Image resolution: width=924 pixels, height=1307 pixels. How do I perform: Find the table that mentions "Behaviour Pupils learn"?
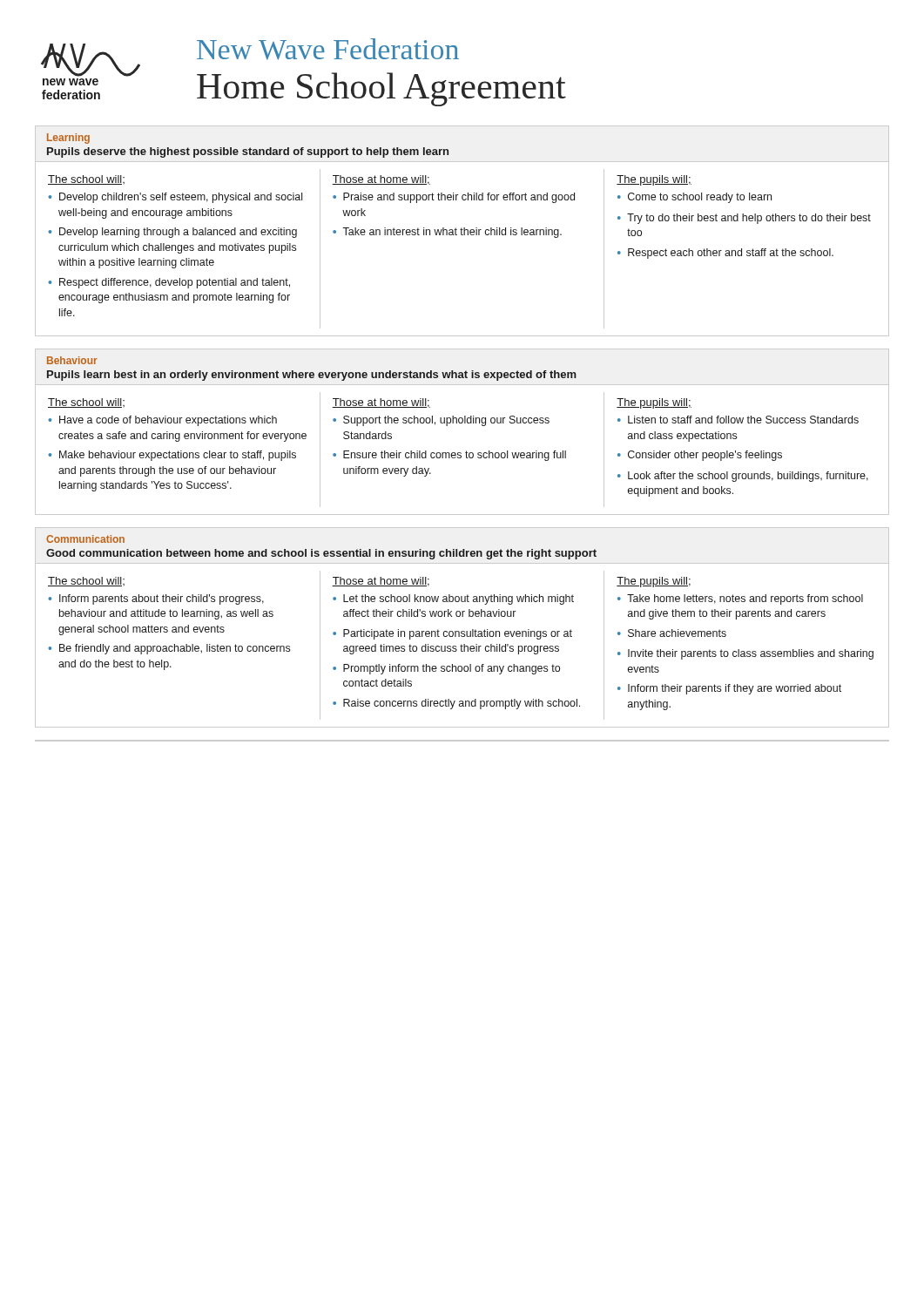[462, 432]
